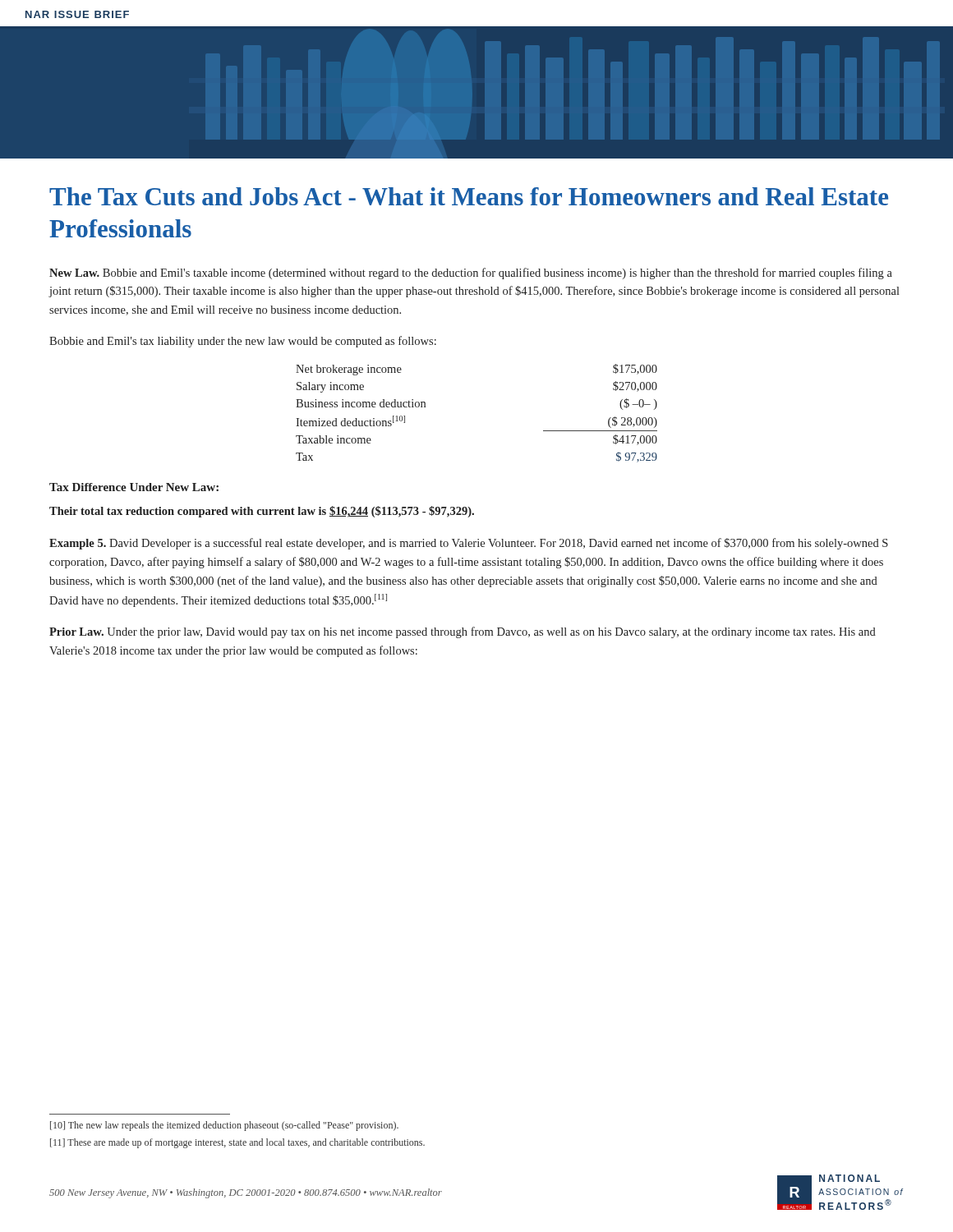Find the illustration
The width and height of the screenshot is (953, 1232).
(476, 94)
